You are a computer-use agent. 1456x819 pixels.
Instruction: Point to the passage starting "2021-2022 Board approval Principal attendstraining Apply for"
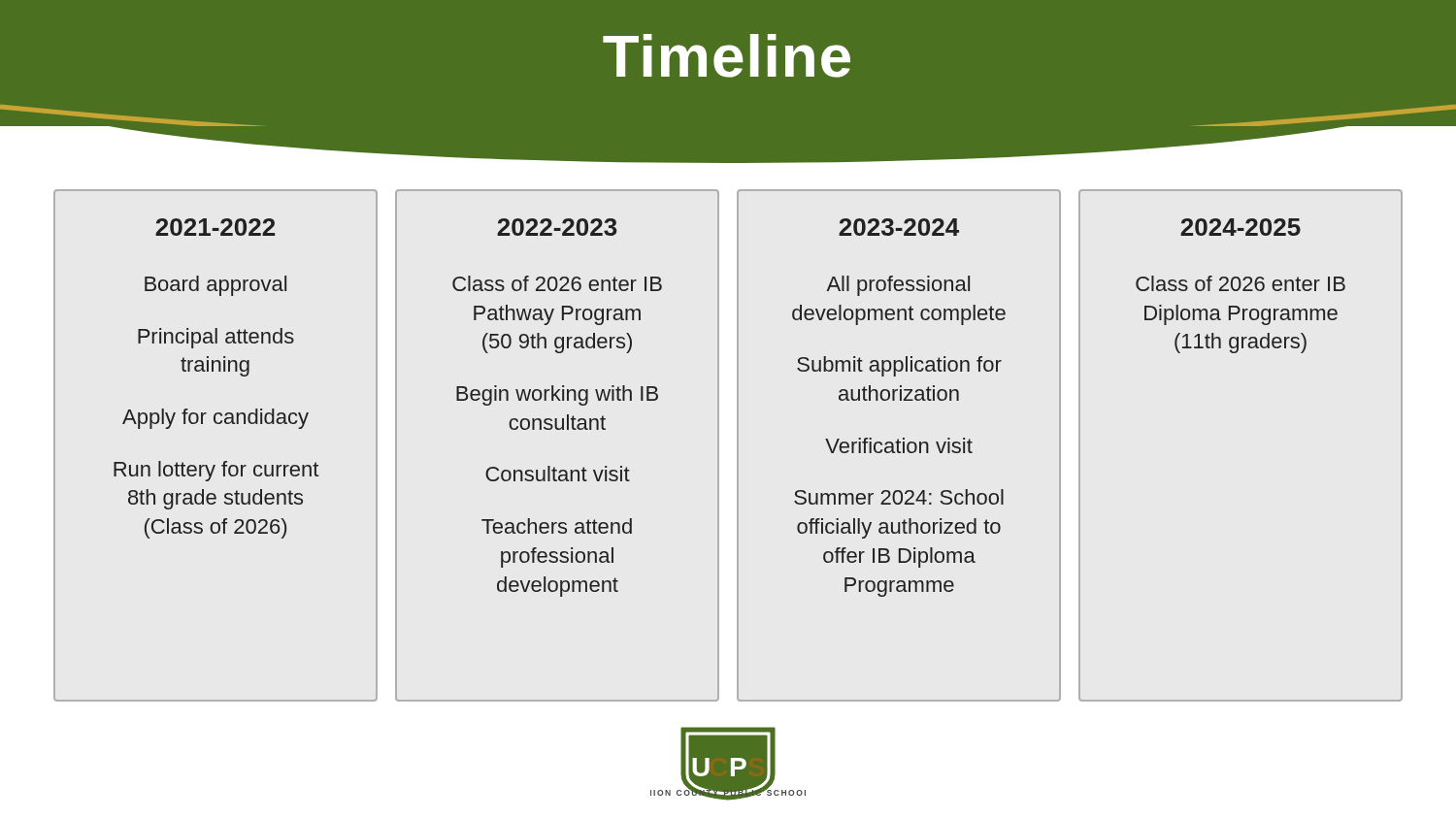(x=215, y=377)
